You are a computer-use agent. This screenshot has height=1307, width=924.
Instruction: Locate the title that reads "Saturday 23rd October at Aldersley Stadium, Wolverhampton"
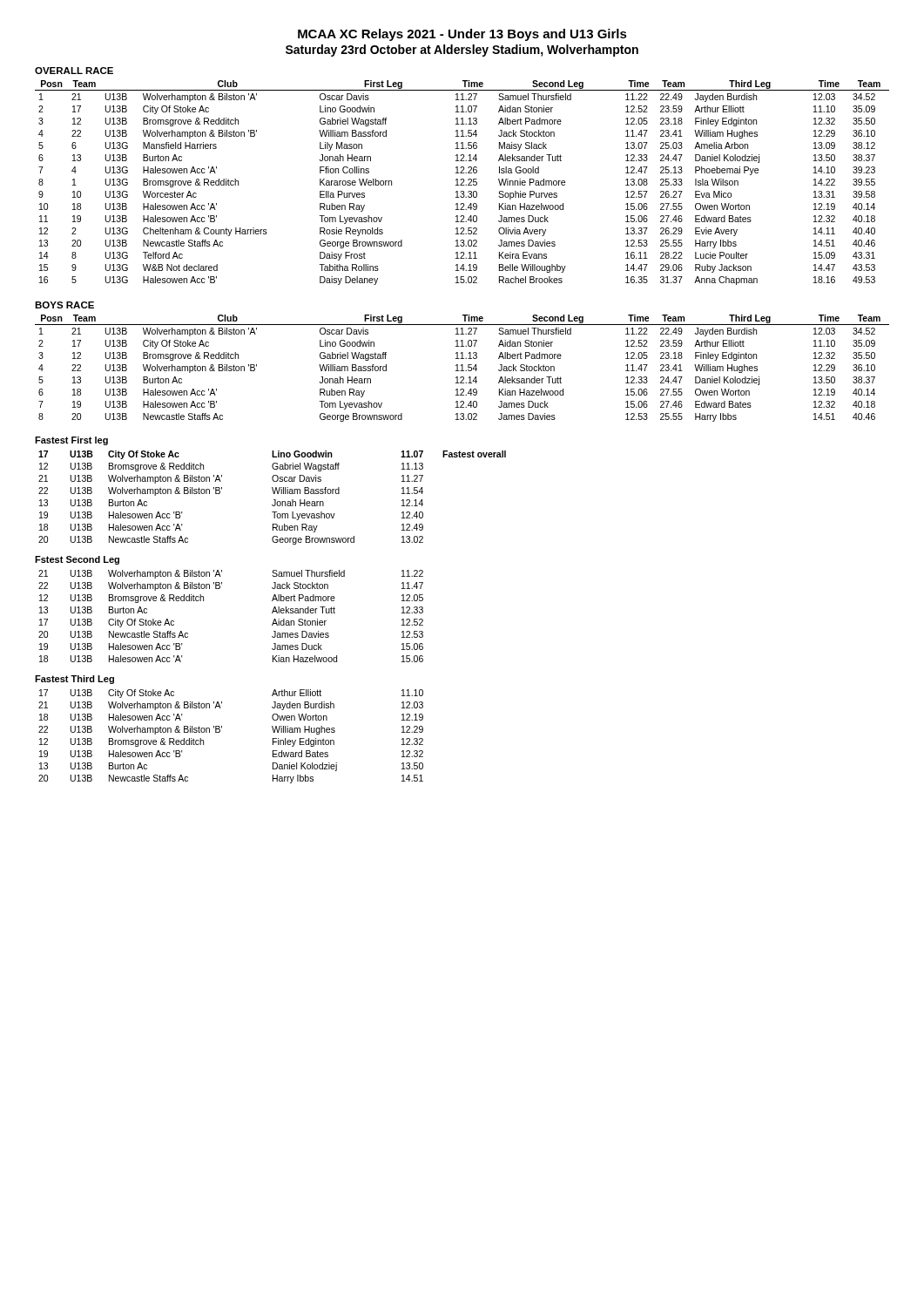[x=462, y=50]
